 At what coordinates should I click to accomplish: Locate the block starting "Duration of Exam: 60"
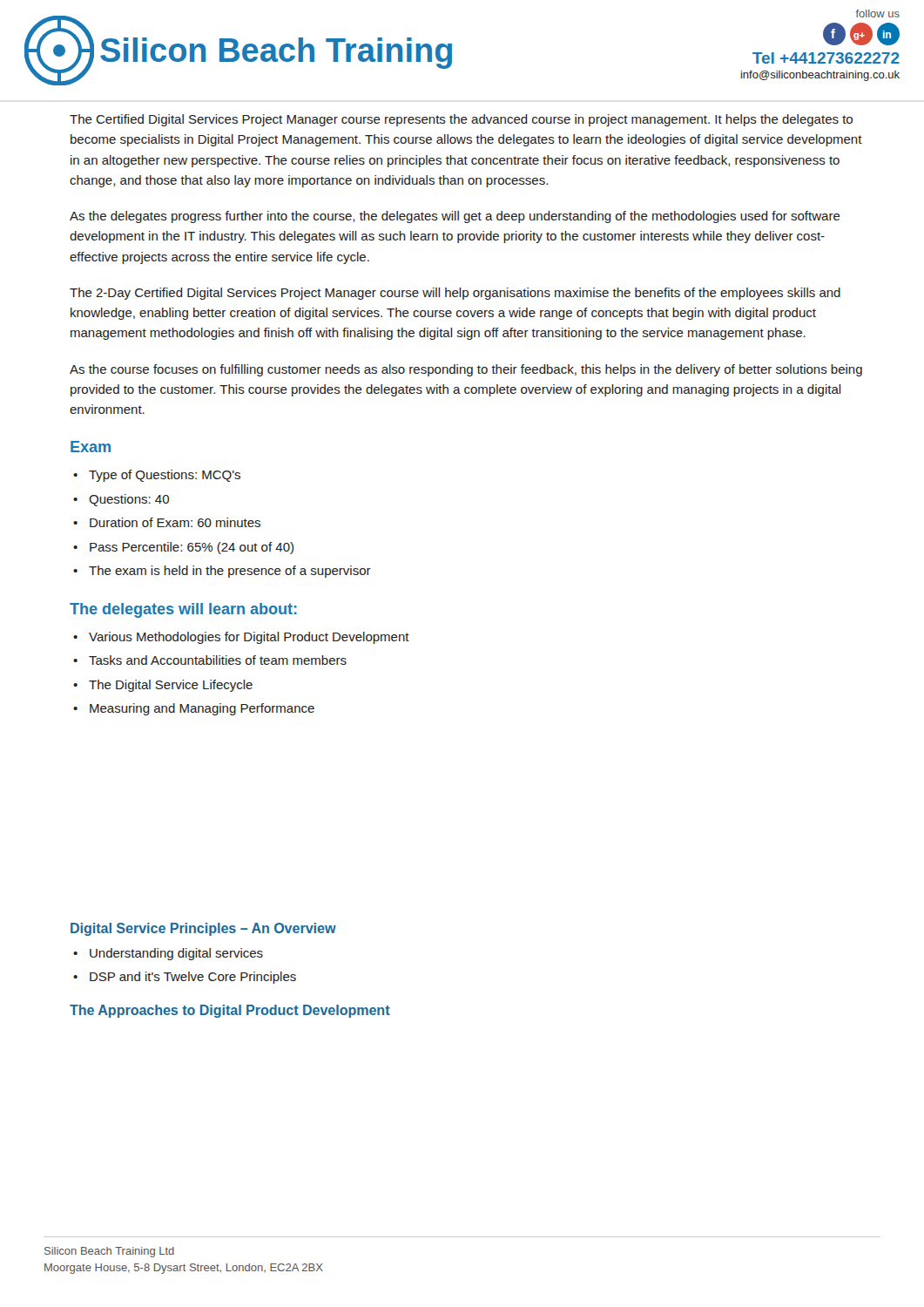(x=167, y=522)
